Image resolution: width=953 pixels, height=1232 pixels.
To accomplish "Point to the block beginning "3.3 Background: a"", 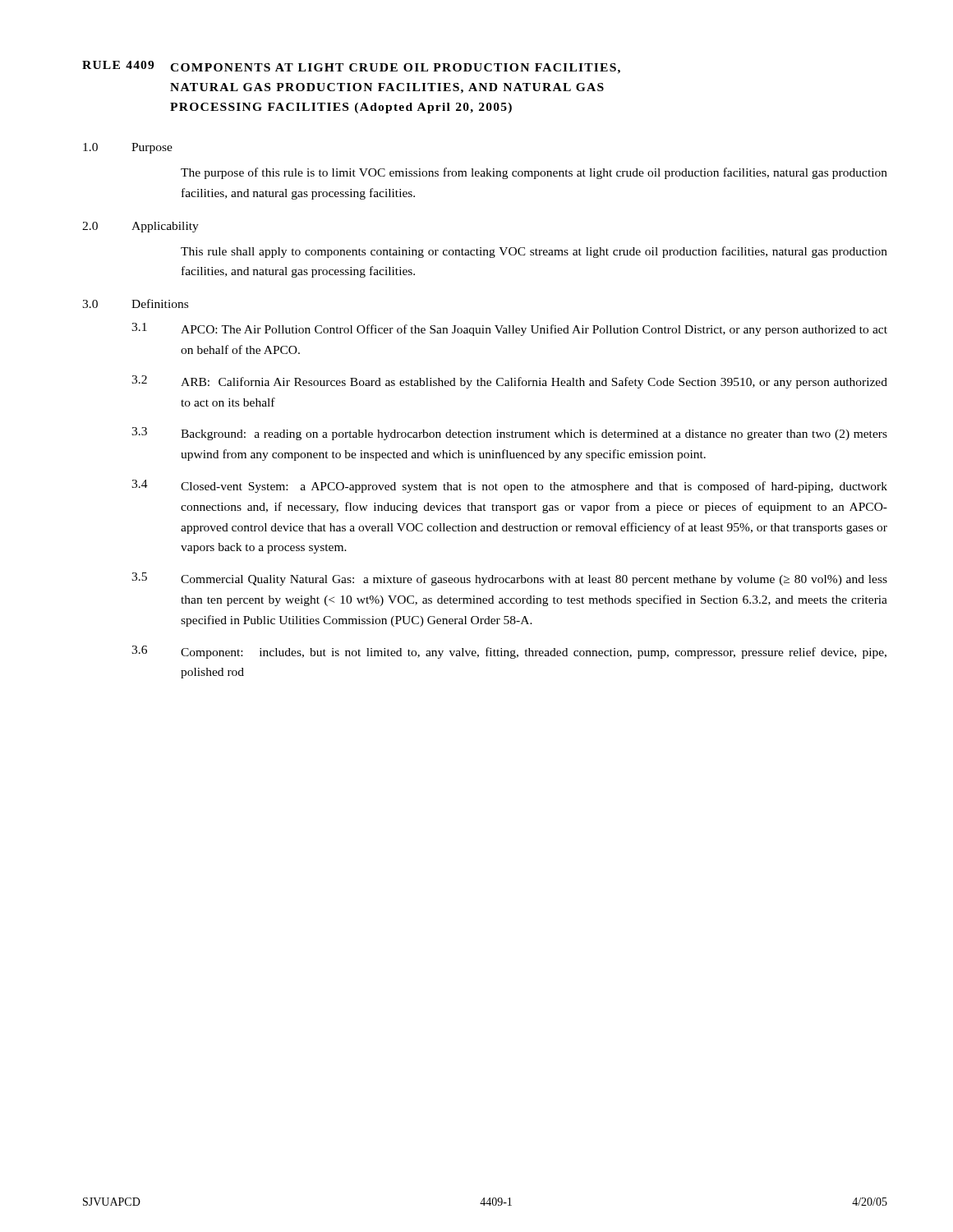I will [x=509, y=445].
